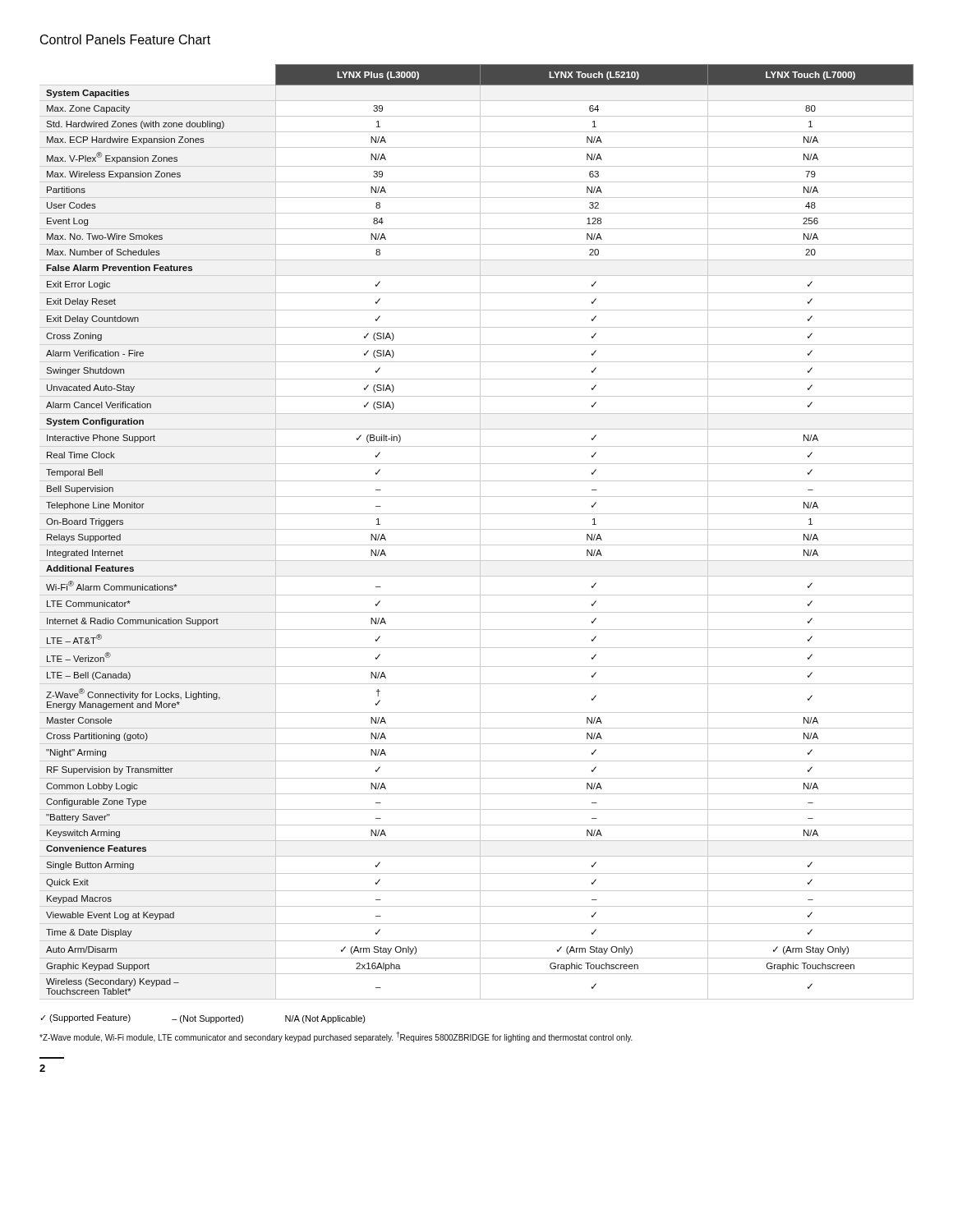The height and width of the screenshot is (1232, 953).
Task: Locate the text starting "Z-Wave module, Wi-Fi module, LTE"
Action: (336, 1037)
